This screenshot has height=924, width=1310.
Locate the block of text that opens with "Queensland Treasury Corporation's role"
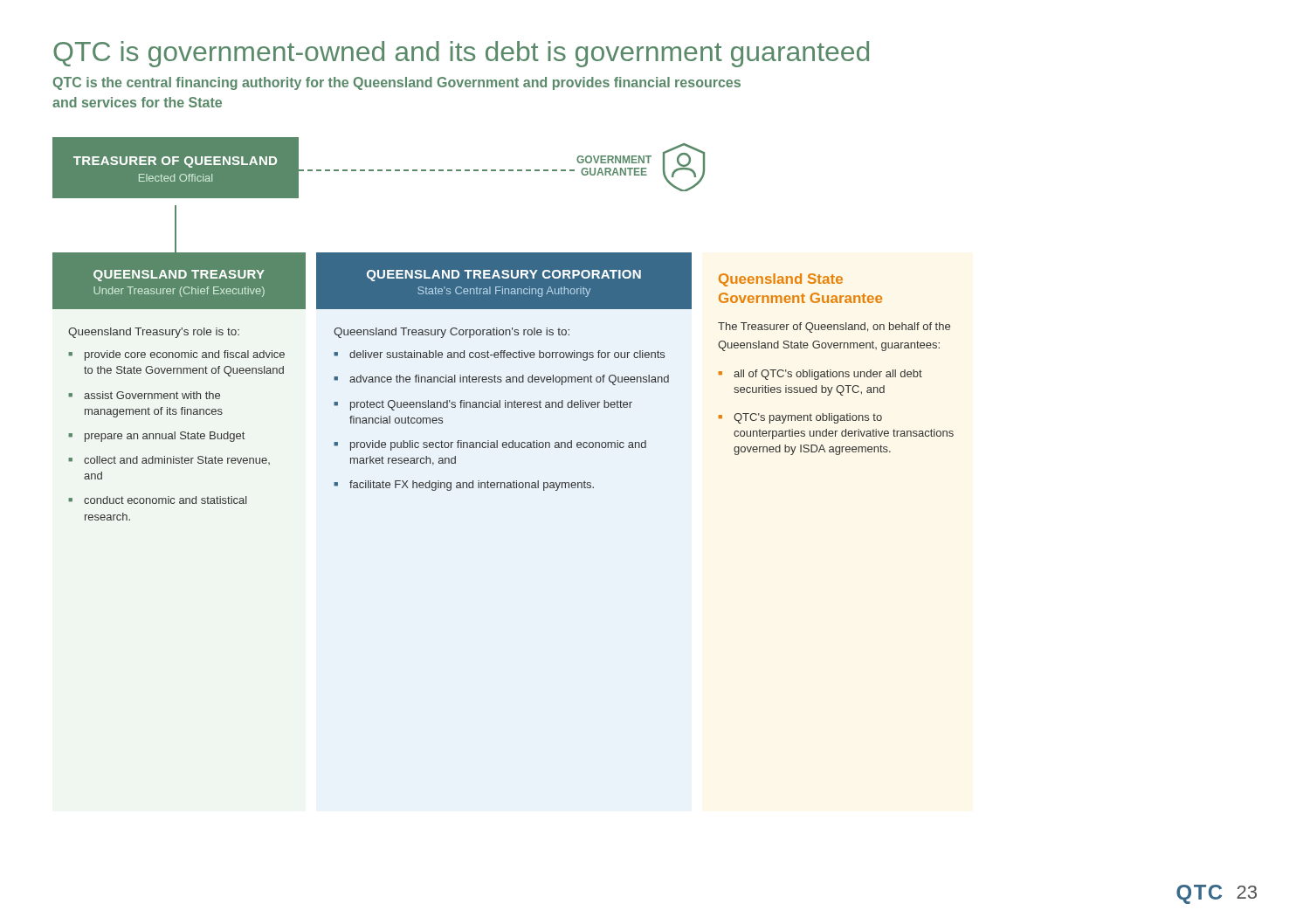452,332
